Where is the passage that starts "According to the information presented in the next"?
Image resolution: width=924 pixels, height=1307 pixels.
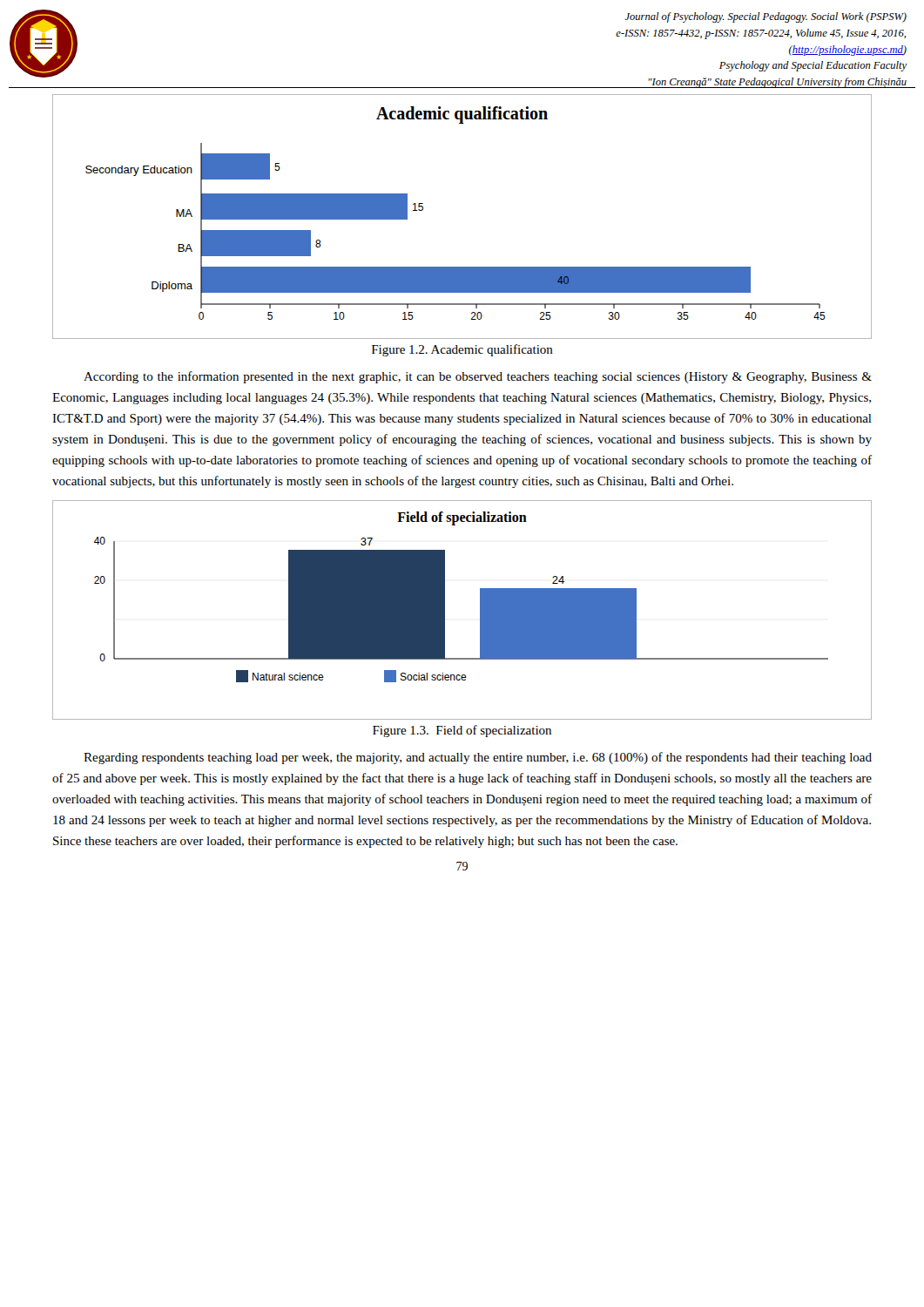click(x=462, y=429)
